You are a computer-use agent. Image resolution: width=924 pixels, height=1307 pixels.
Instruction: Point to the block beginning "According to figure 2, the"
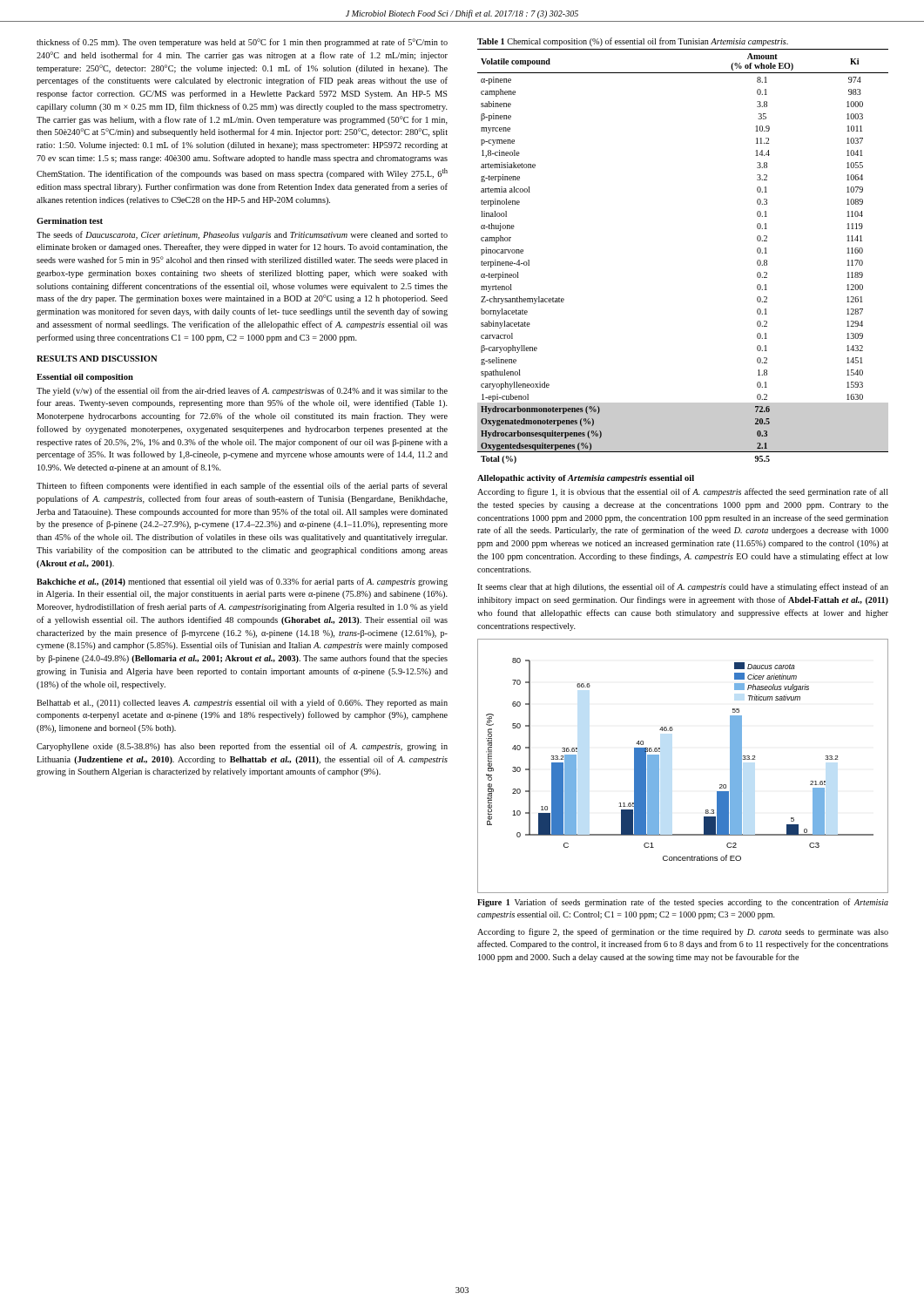683,944
